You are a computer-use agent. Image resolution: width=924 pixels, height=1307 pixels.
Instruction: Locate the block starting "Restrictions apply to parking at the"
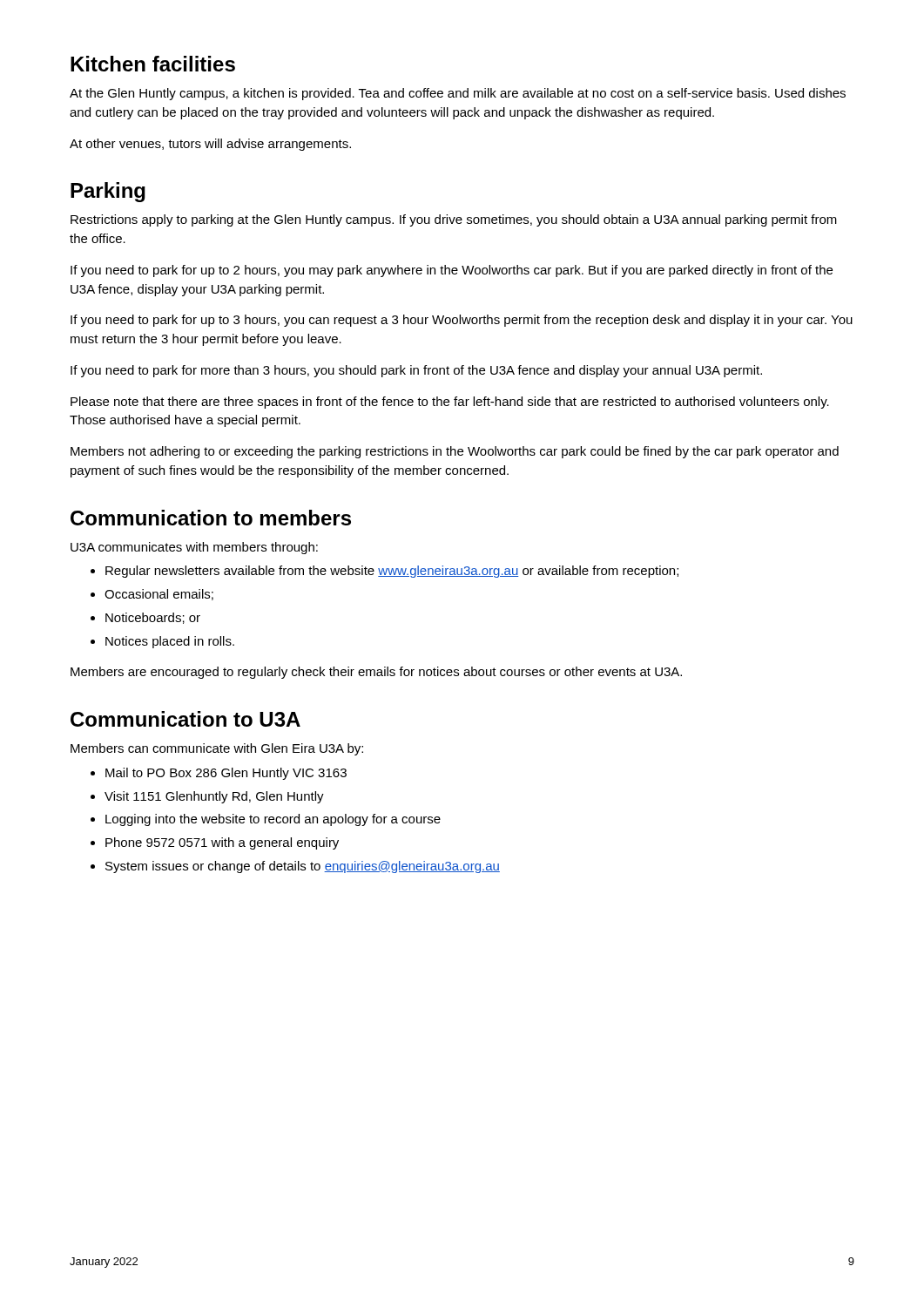pyautogui.click(x=462, y=229)
